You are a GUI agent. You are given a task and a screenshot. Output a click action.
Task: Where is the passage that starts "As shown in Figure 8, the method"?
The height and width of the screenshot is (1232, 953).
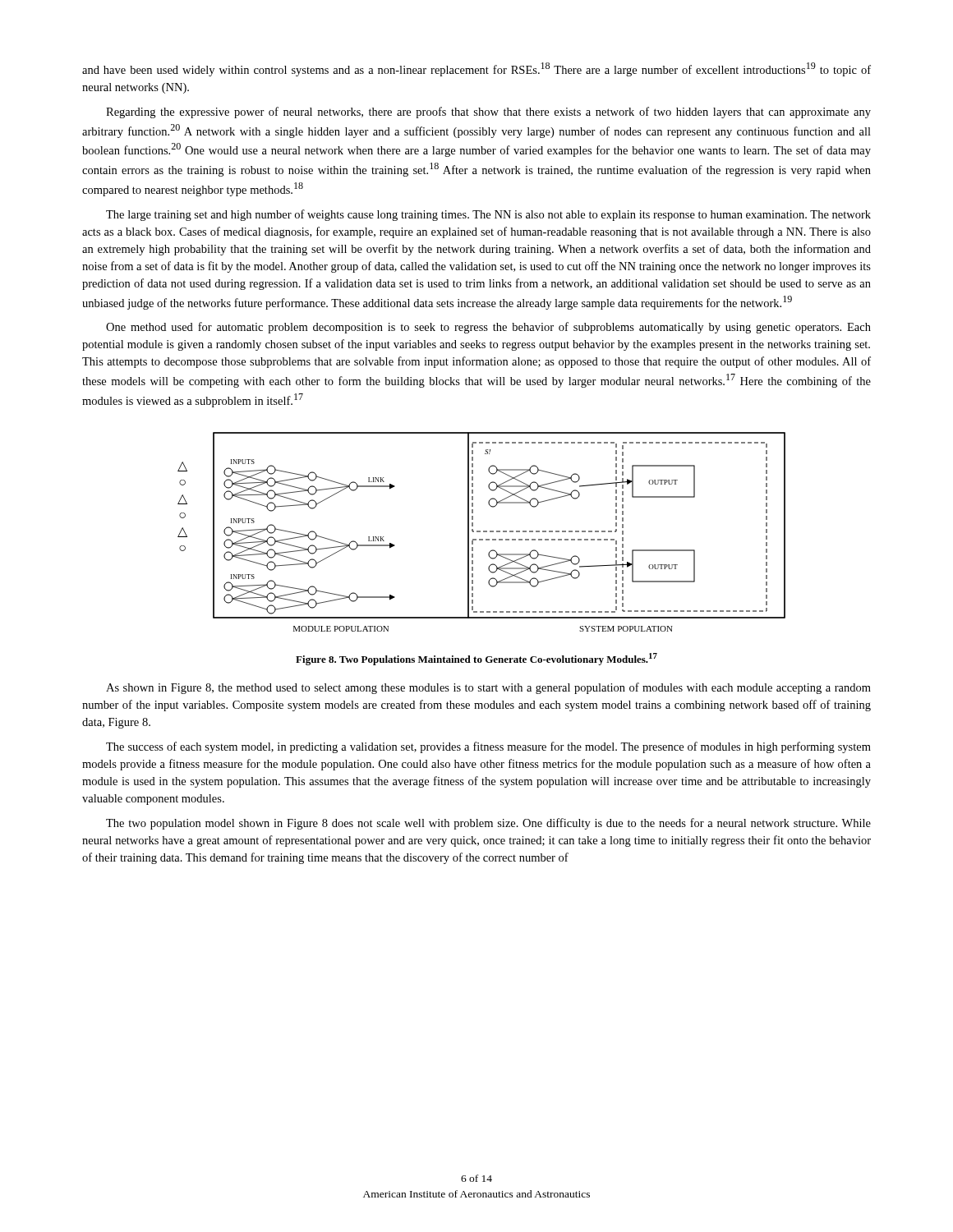coord(476,705)
